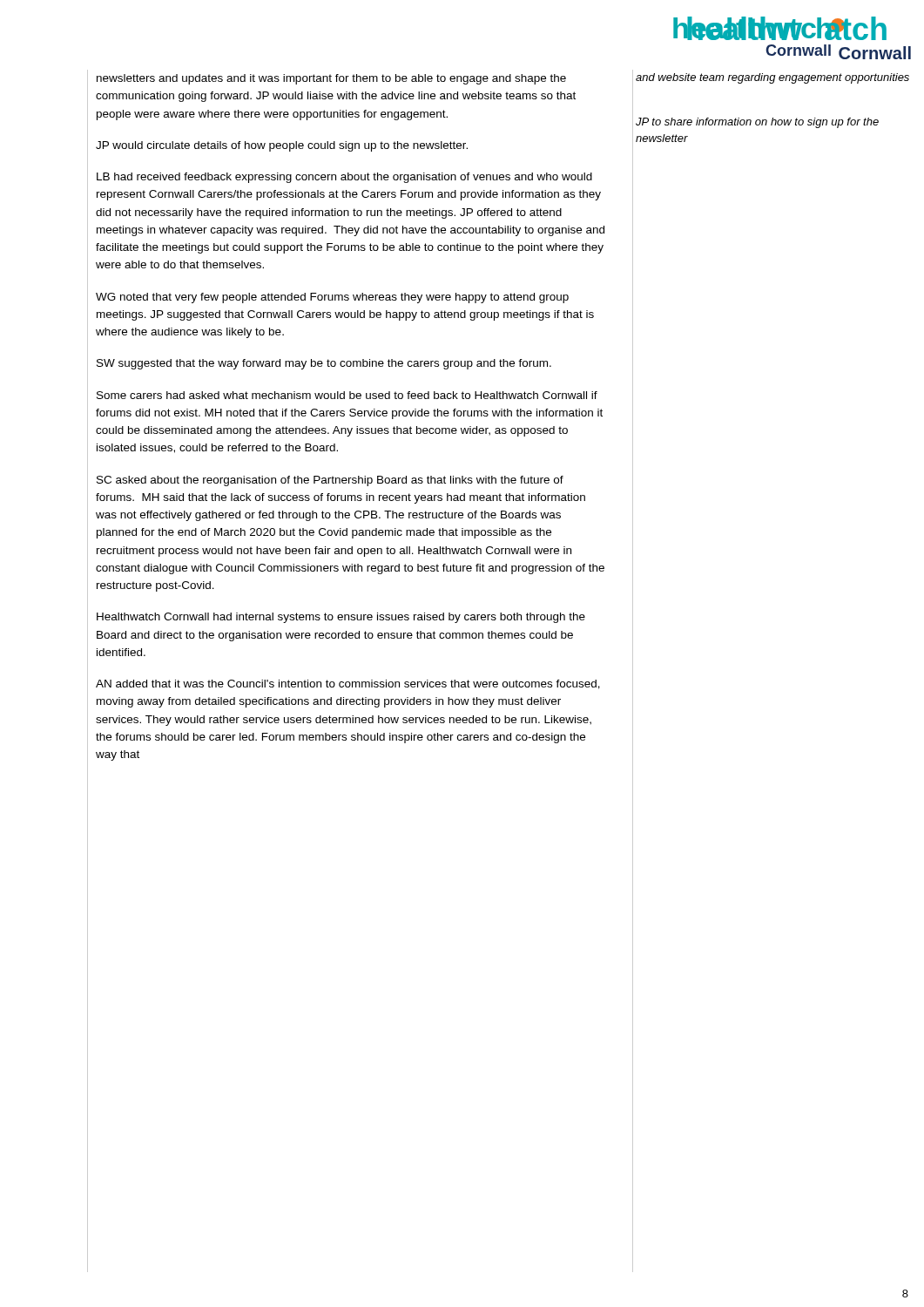The image size is (924, 1307).
Task: Navigate to the text block starting "JP would circulate"
Action: pos(282,145)
